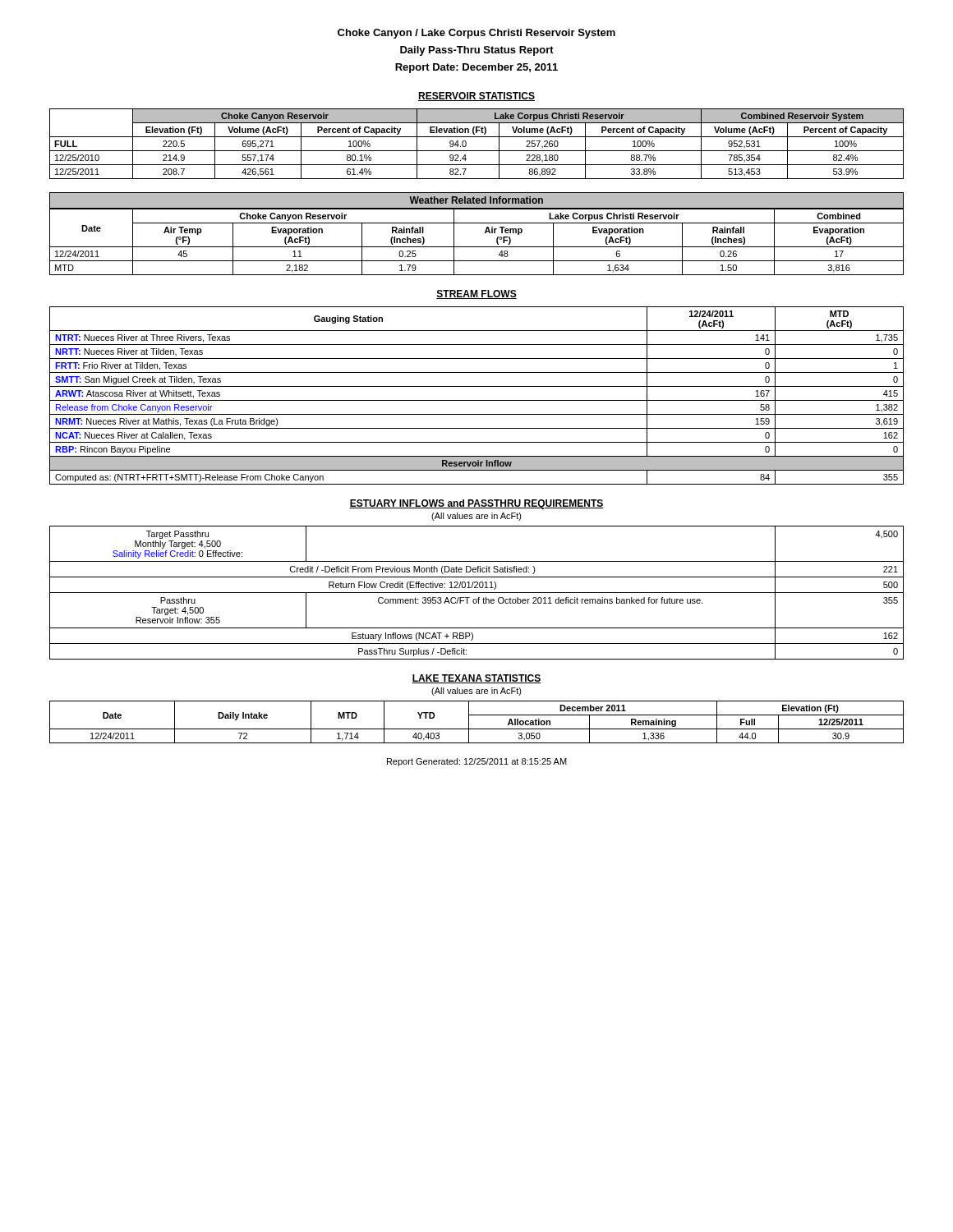This screenshot has width=953, height=1232.
Task: Navigate to the text block starting "Weather Related Information"
Action: pyautogui.click(x=476, y=201)
